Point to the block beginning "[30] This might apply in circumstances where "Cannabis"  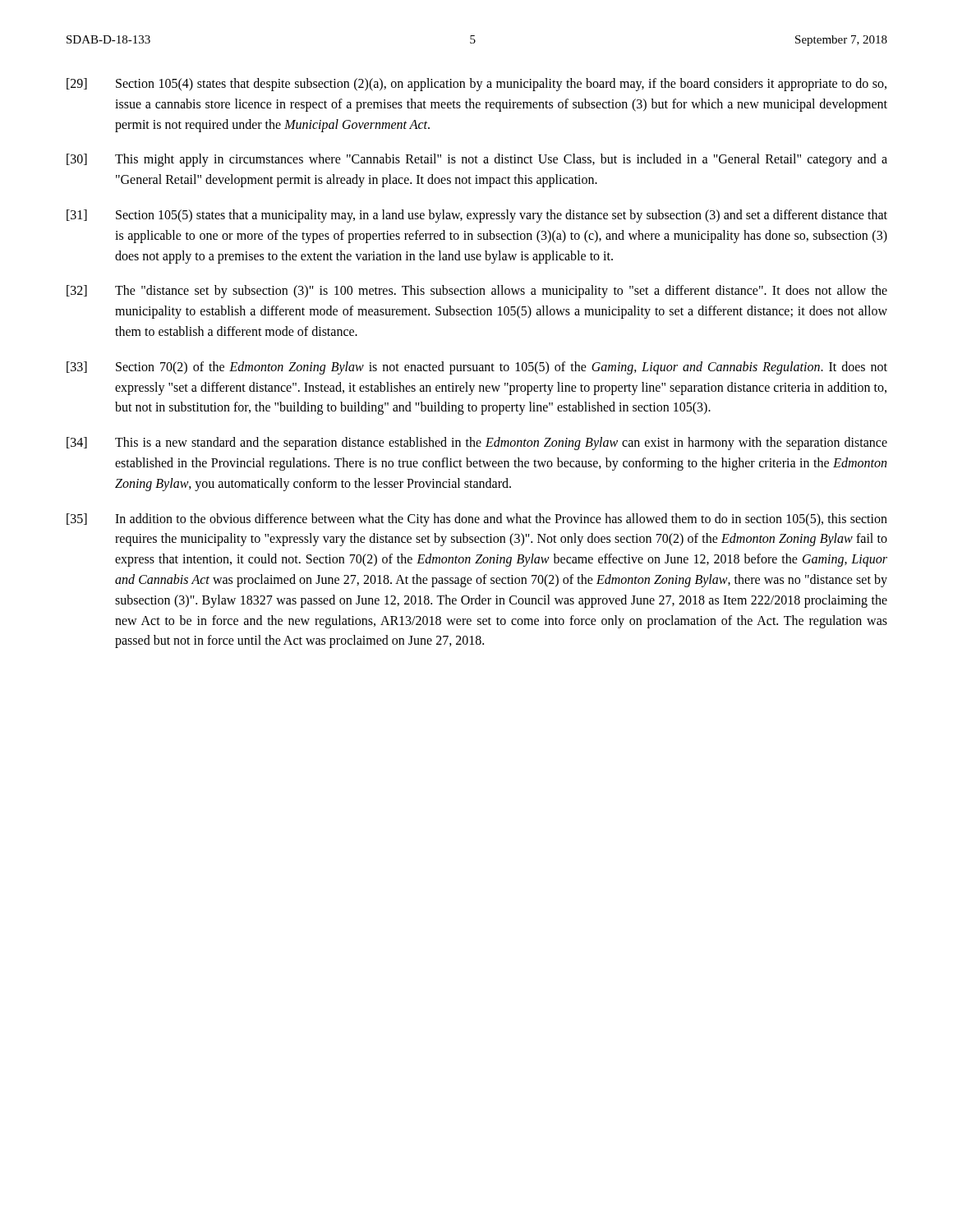coord(476,170)
